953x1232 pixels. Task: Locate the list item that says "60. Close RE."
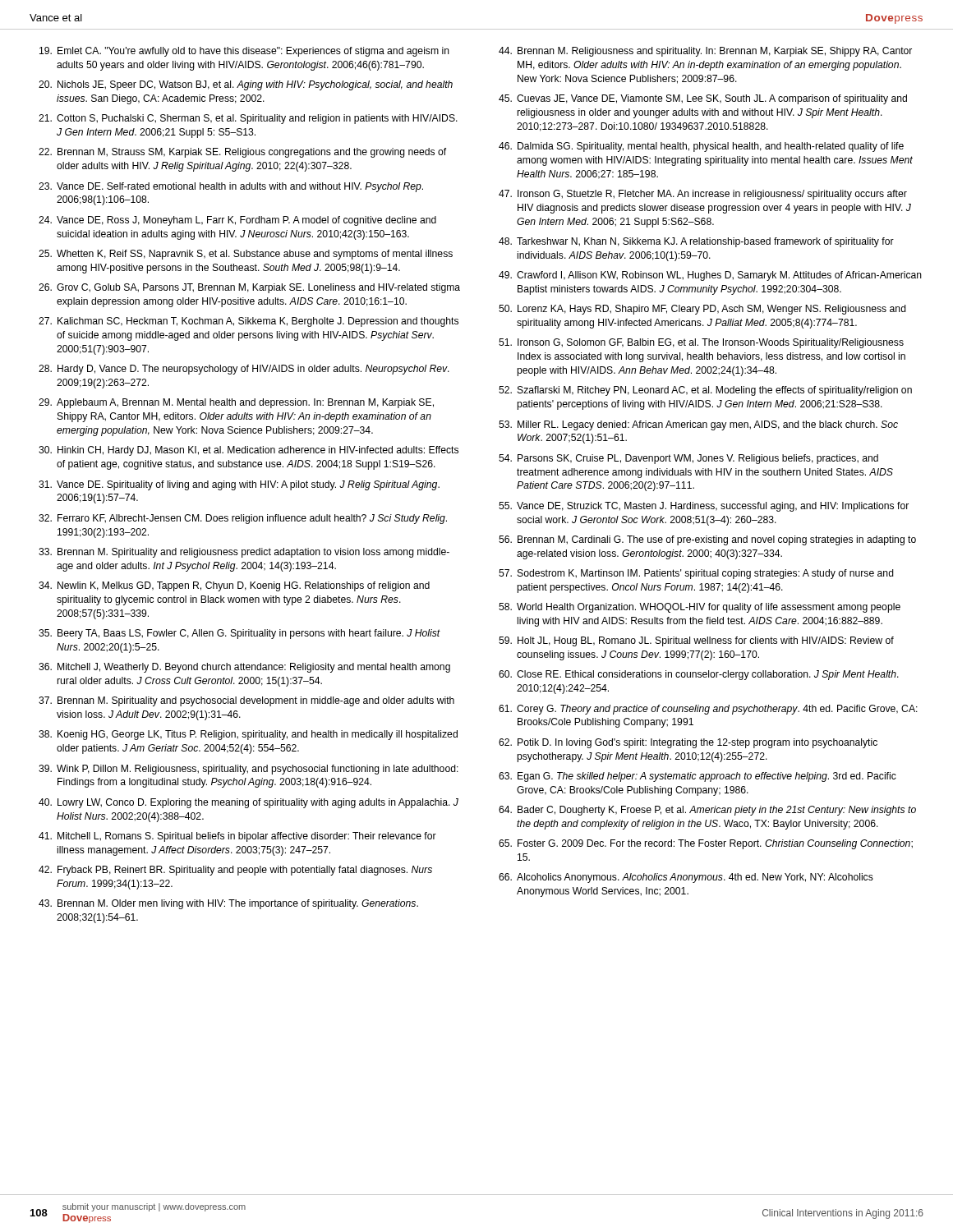[x=707, y=682]
